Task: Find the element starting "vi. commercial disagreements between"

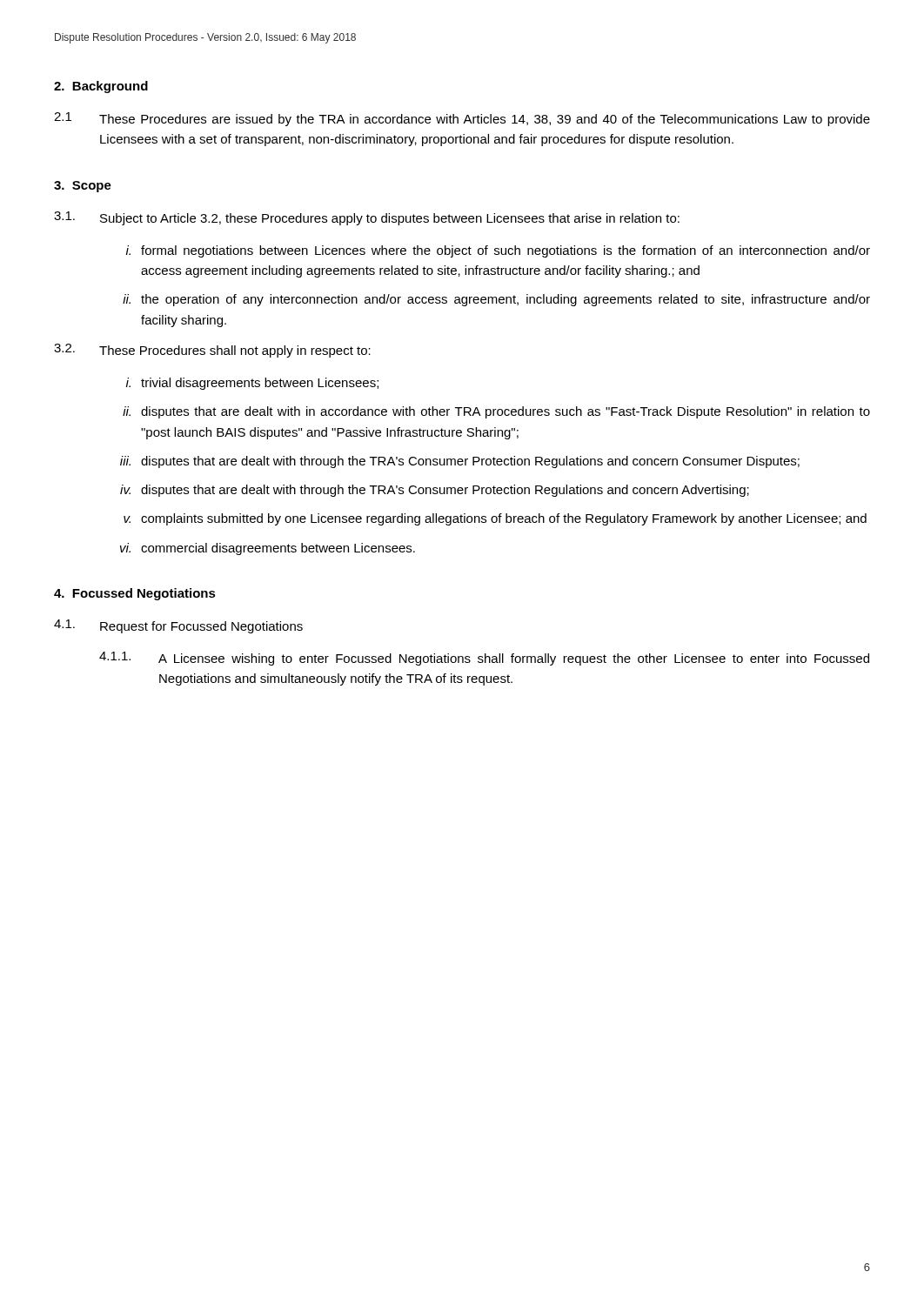Action: click(x=268, y=549)
